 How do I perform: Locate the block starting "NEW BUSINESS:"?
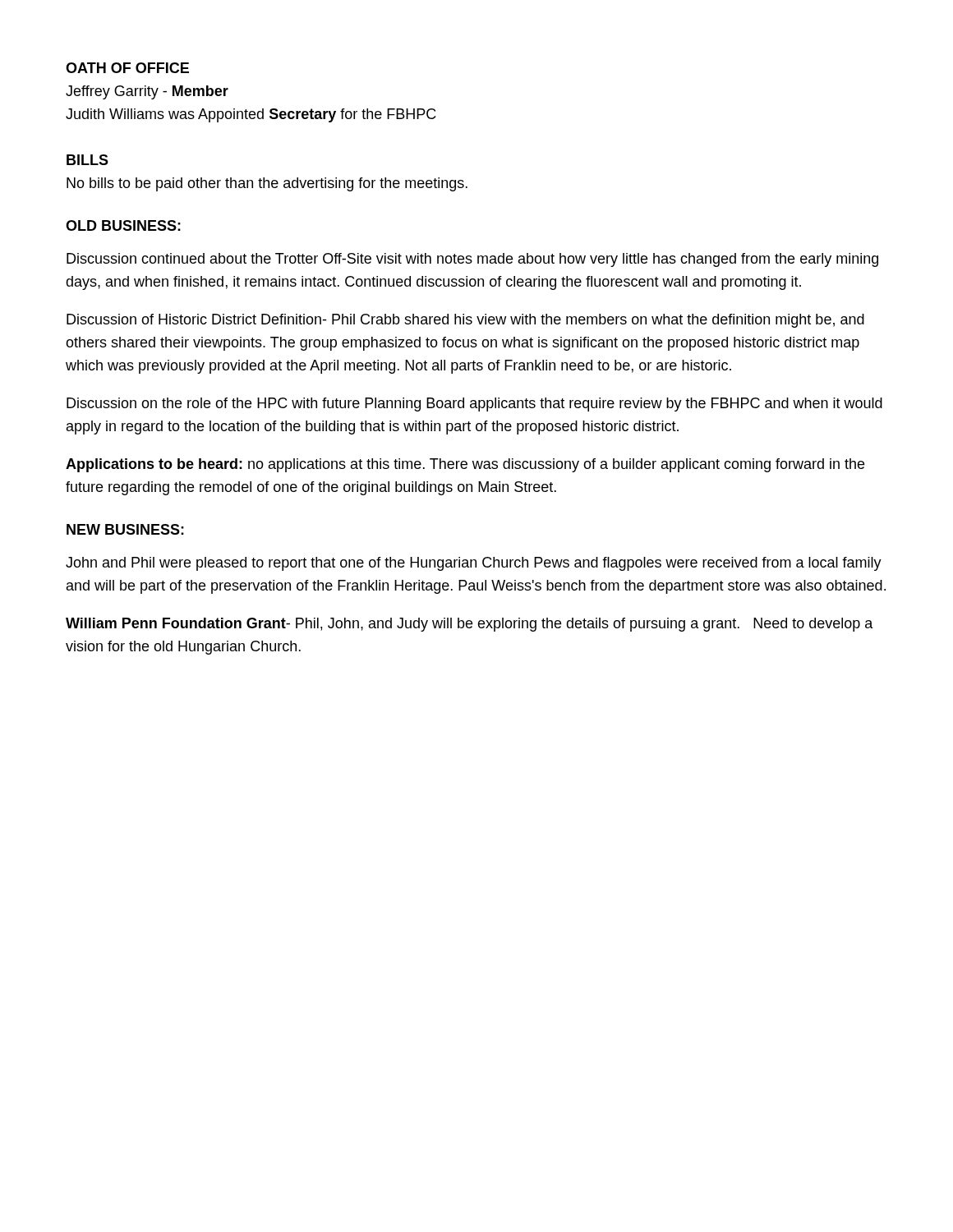pos(125,530)
